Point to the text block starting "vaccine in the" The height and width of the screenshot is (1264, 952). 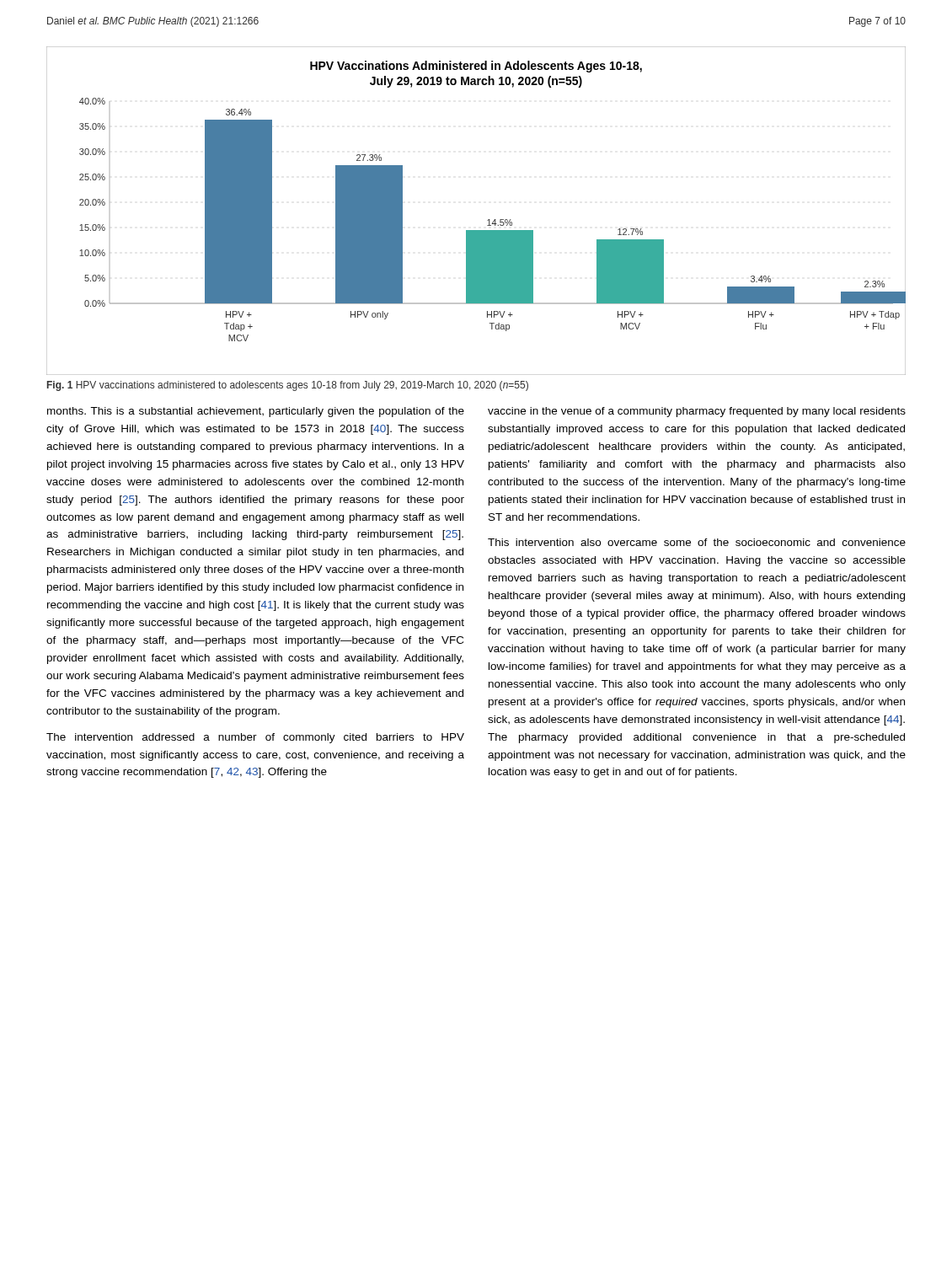tap(697, 592)
